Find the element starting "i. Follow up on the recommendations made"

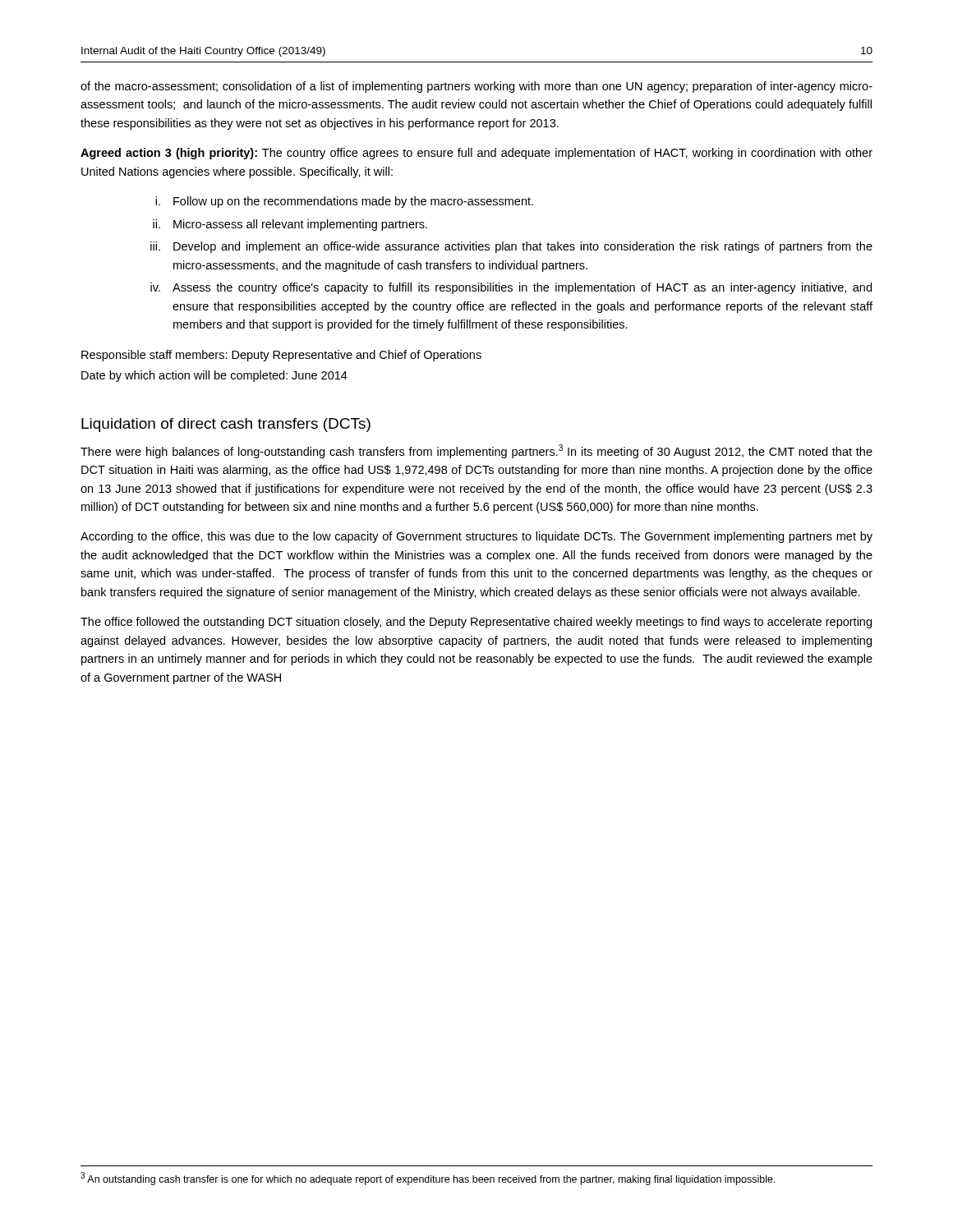pyautogui.click(x=501, y=202)
